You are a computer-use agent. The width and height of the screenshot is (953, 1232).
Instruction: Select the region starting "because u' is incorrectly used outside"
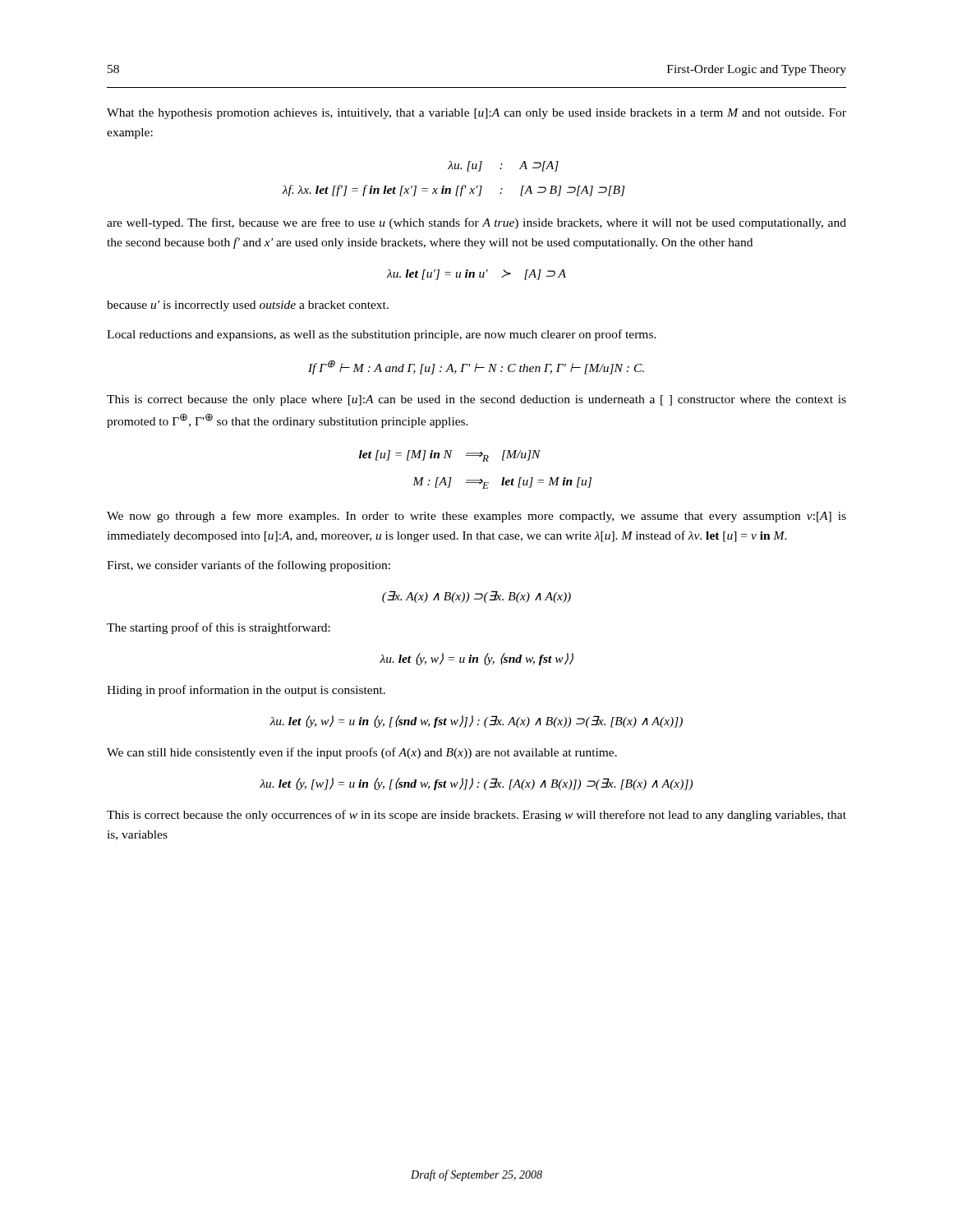pos(248,306)
